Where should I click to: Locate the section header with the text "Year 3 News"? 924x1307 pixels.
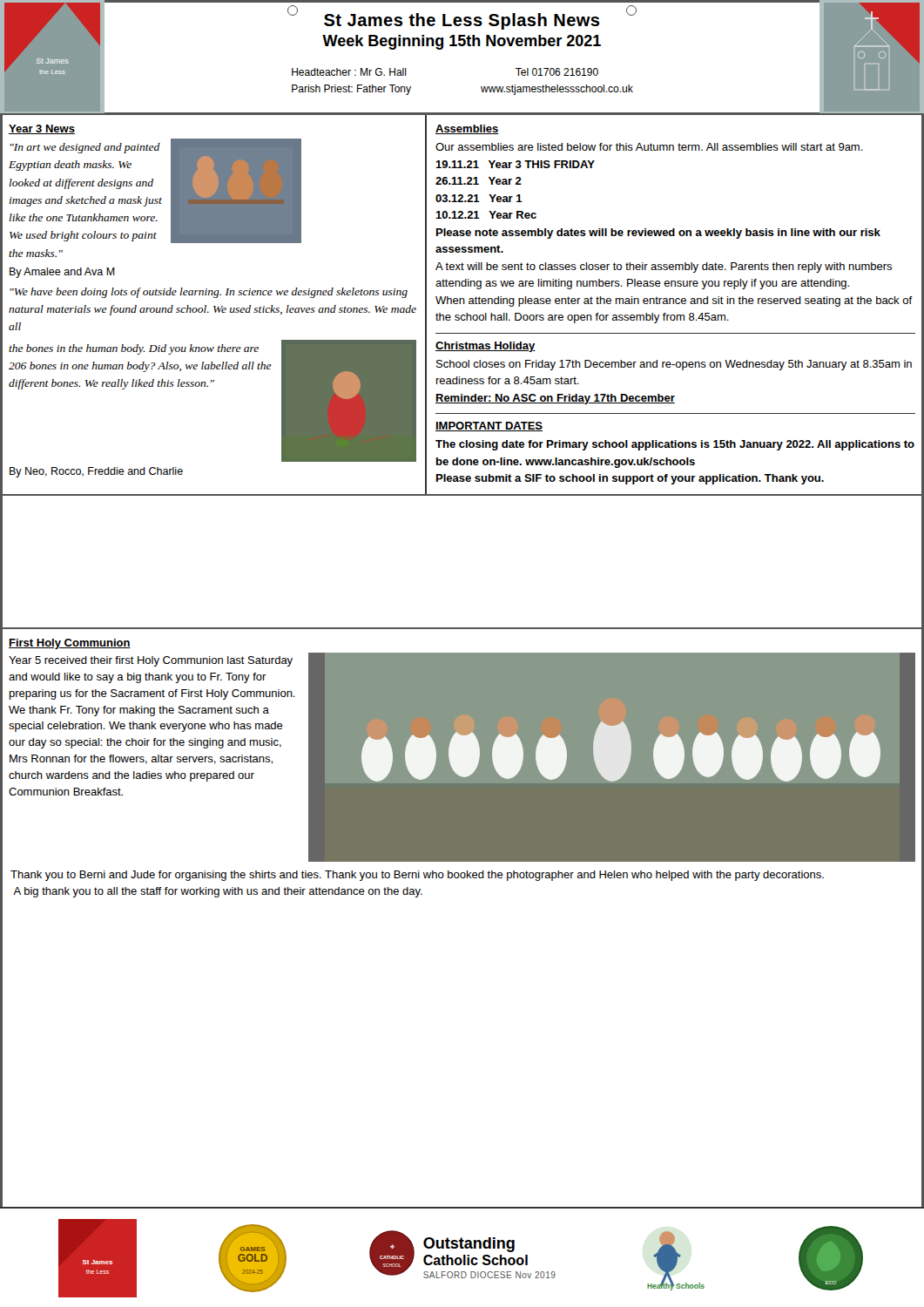pyautogui.click(x=42, y=128)
